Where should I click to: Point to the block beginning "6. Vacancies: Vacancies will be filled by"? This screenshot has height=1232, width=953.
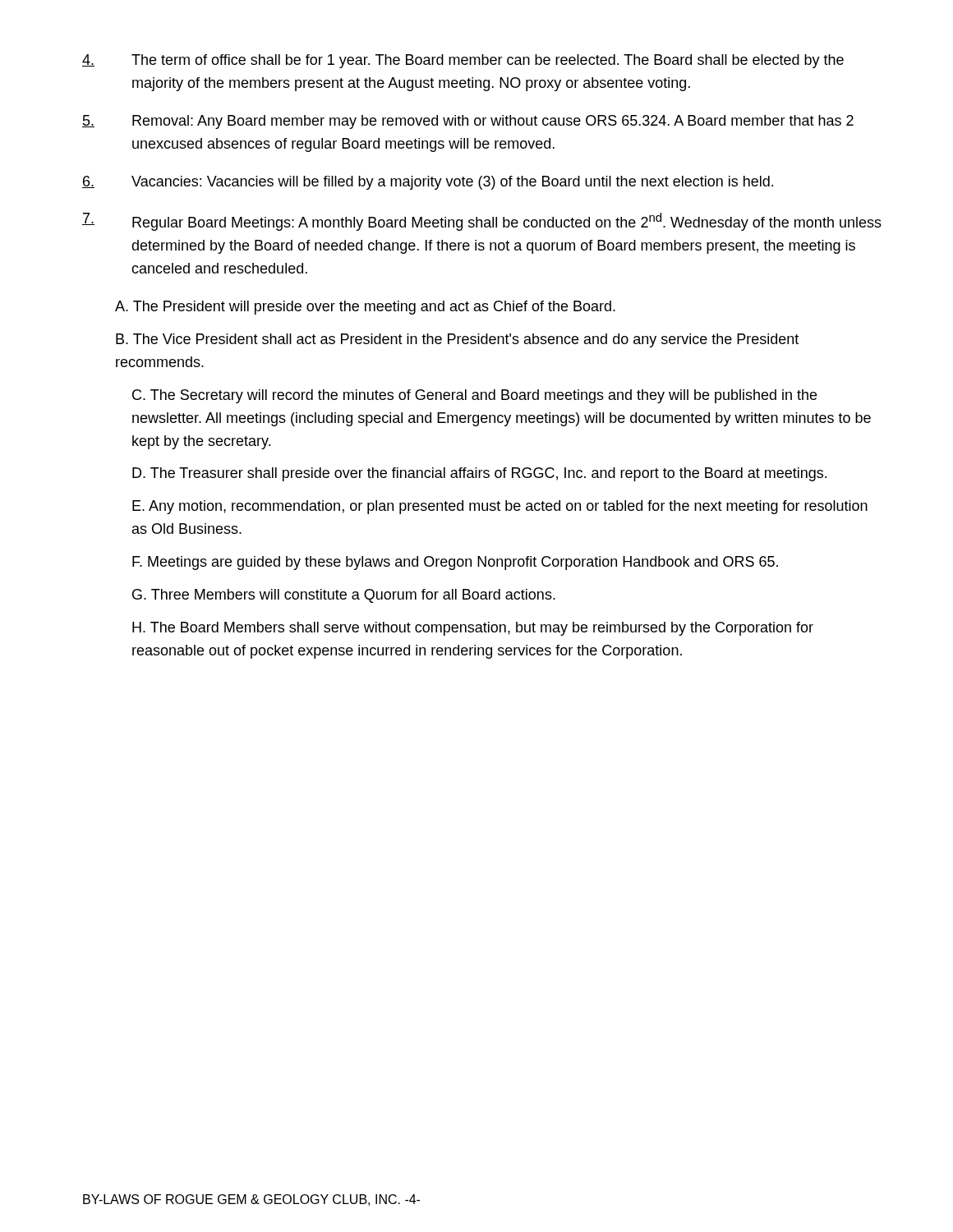[485, 182]
